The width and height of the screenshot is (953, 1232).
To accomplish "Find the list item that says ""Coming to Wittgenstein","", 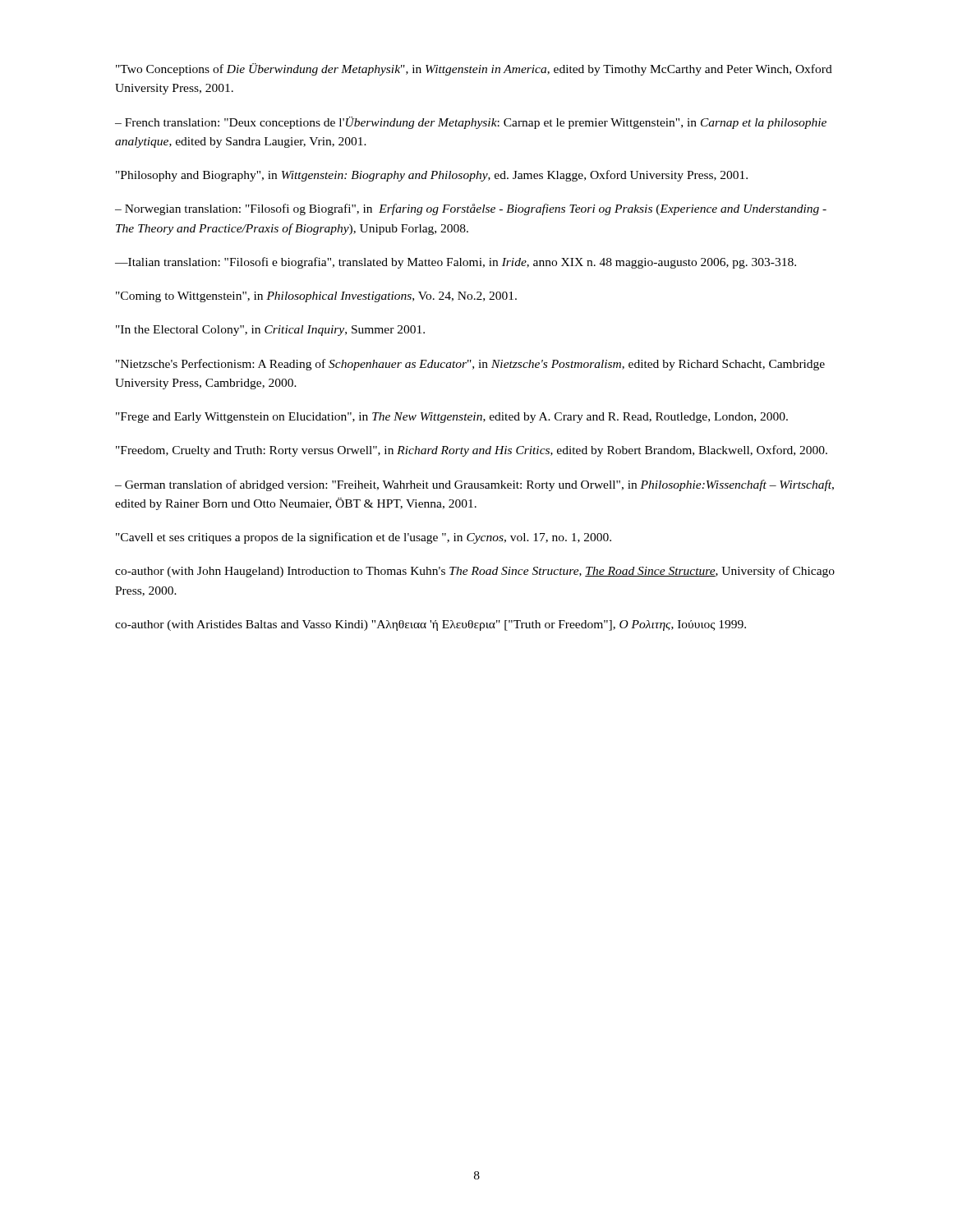I will tap(316, 295).
